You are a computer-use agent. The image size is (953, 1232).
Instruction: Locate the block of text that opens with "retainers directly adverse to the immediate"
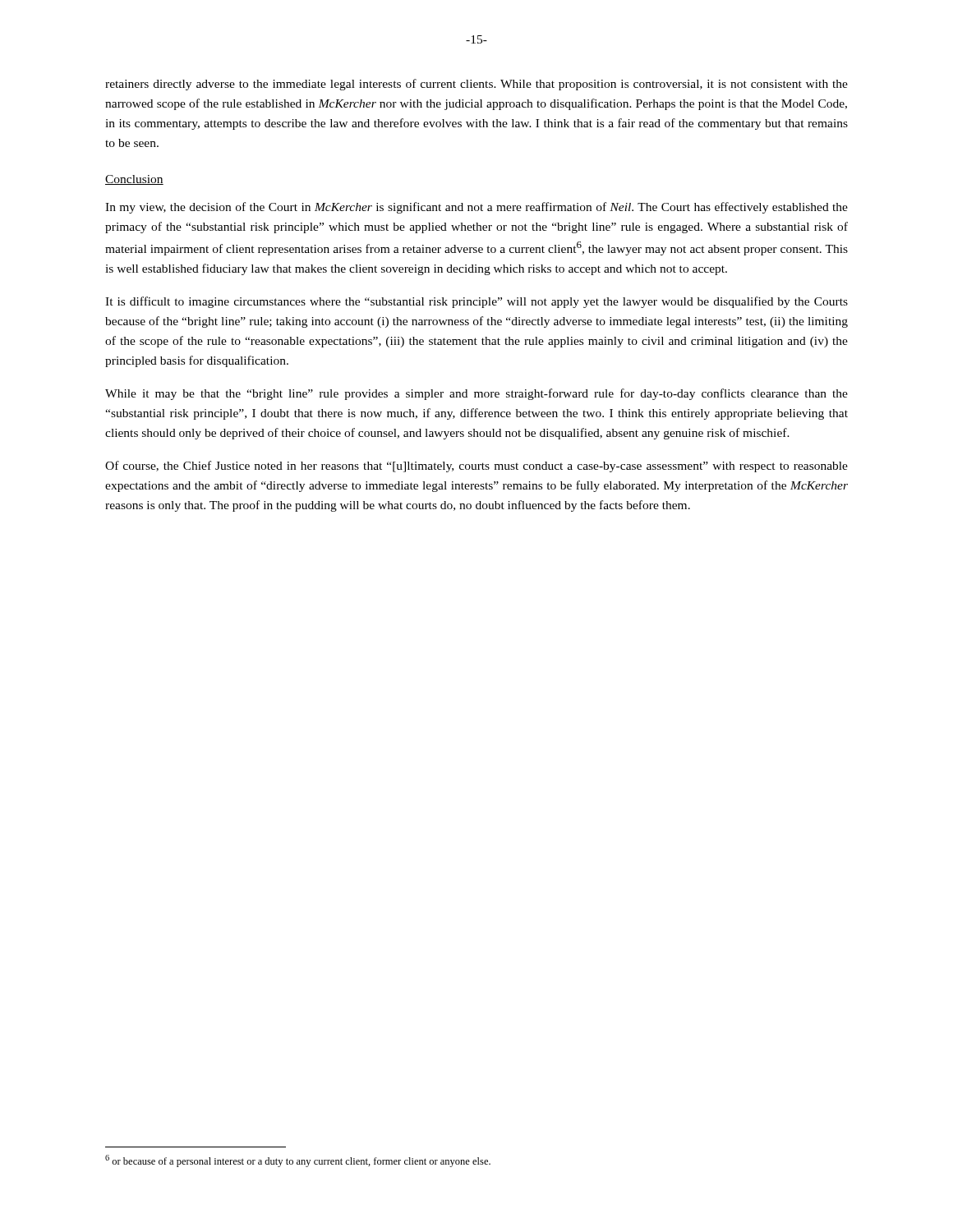point(476,113)
